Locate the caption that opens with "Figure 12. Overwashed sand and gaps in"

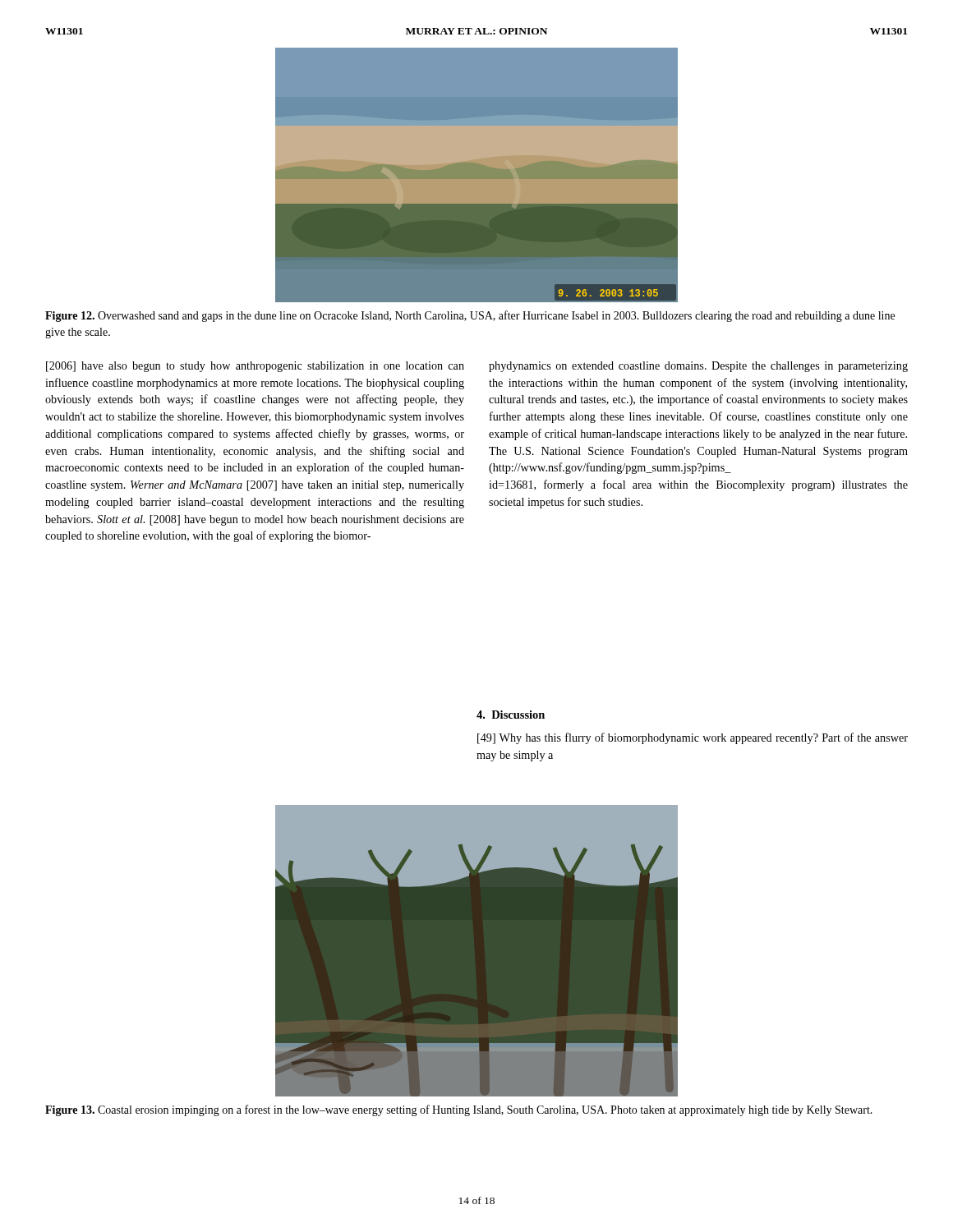(470, 324)
